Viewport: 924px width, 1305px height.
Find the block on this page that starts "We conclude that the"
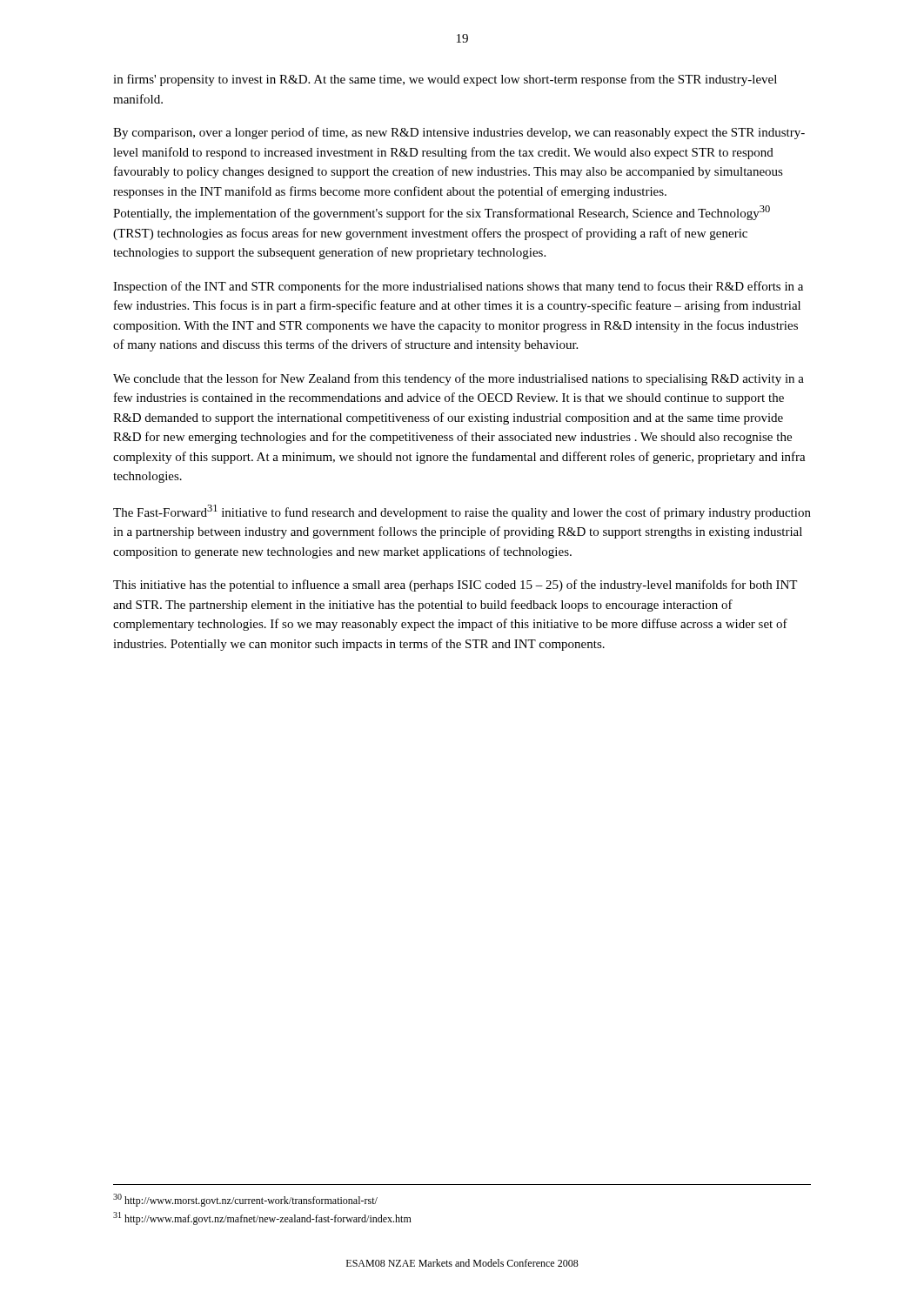click(459, 427)
